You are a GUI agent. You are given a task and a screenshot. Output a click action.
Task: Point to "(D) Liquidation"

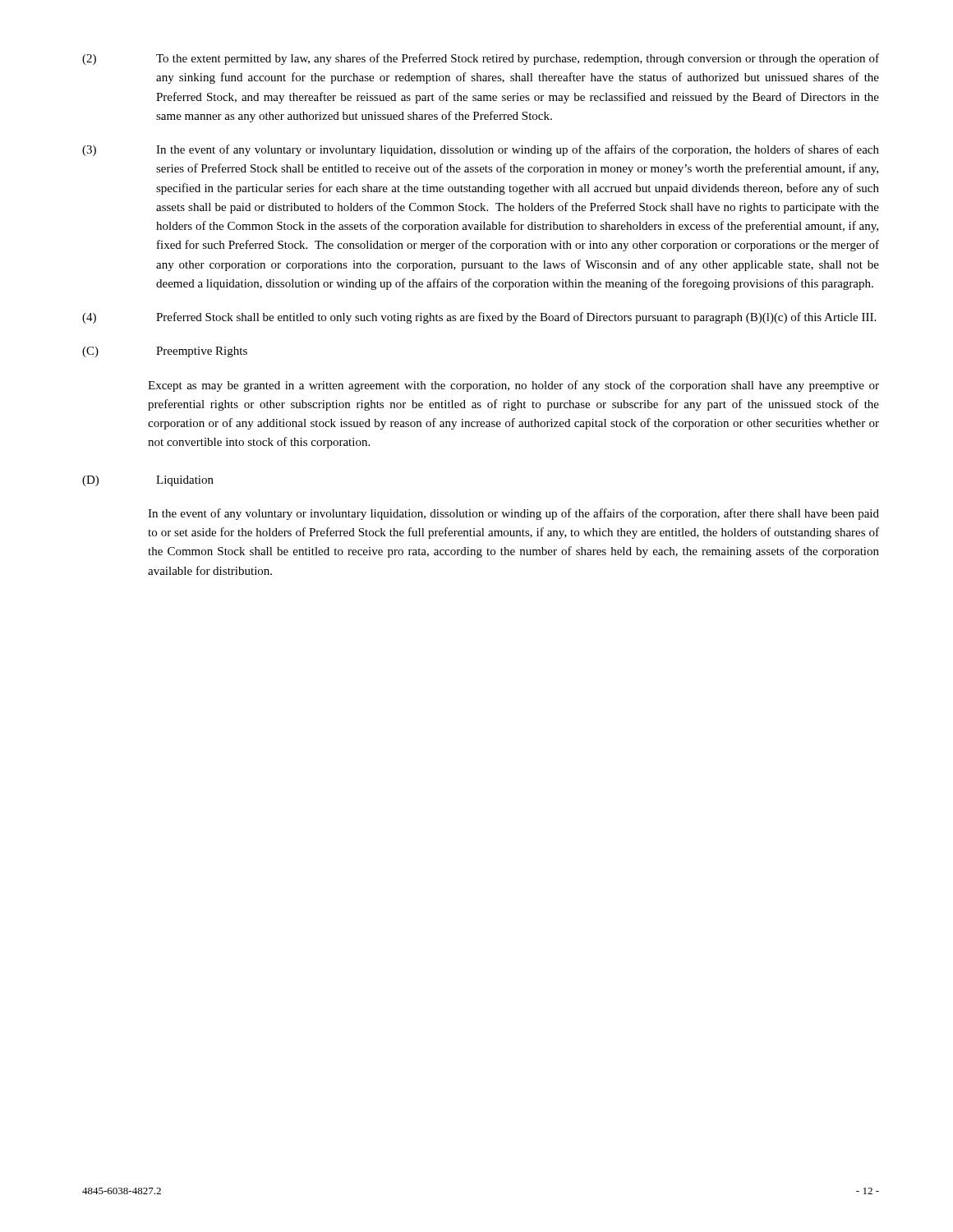[x=88, y=481]
